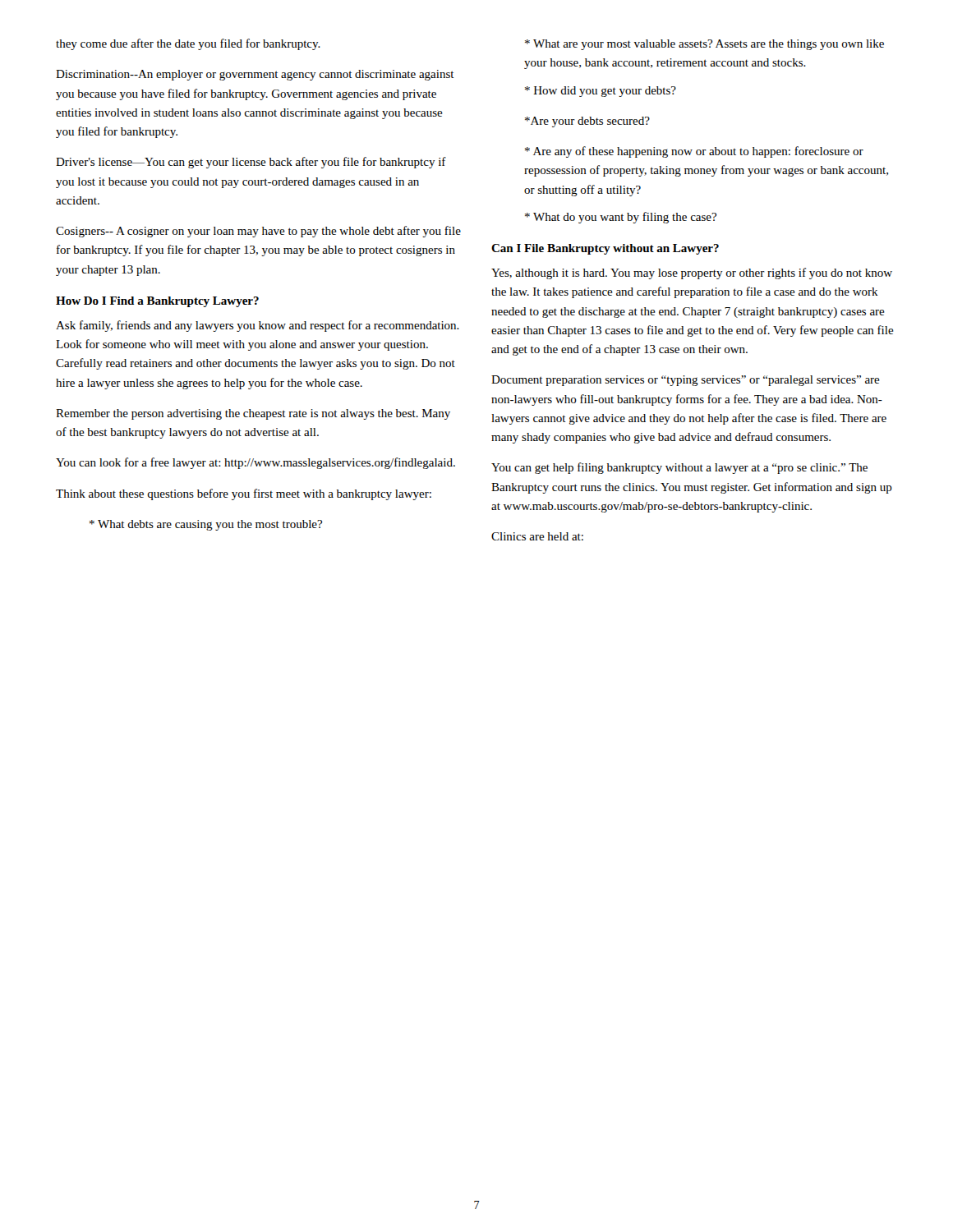The width and height of the screenshot is (953, 1232).
Task: Click the passage that begins "Remember the person advertising the cheapest rate"
Action: point(253,422)
